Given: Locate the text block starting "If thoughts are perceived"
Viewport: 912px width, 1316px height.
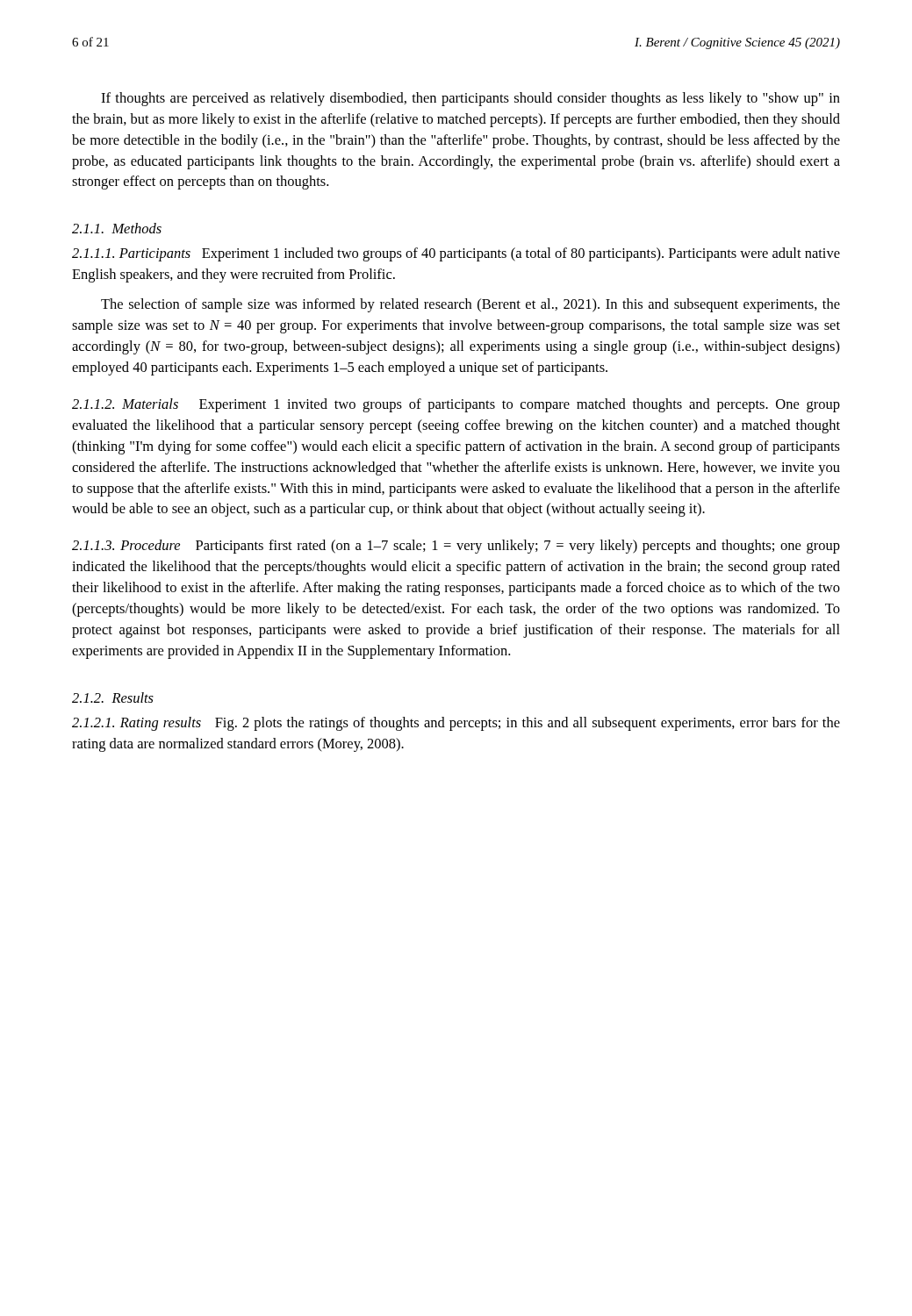Looking at the screenshot, I should point(456,140).
